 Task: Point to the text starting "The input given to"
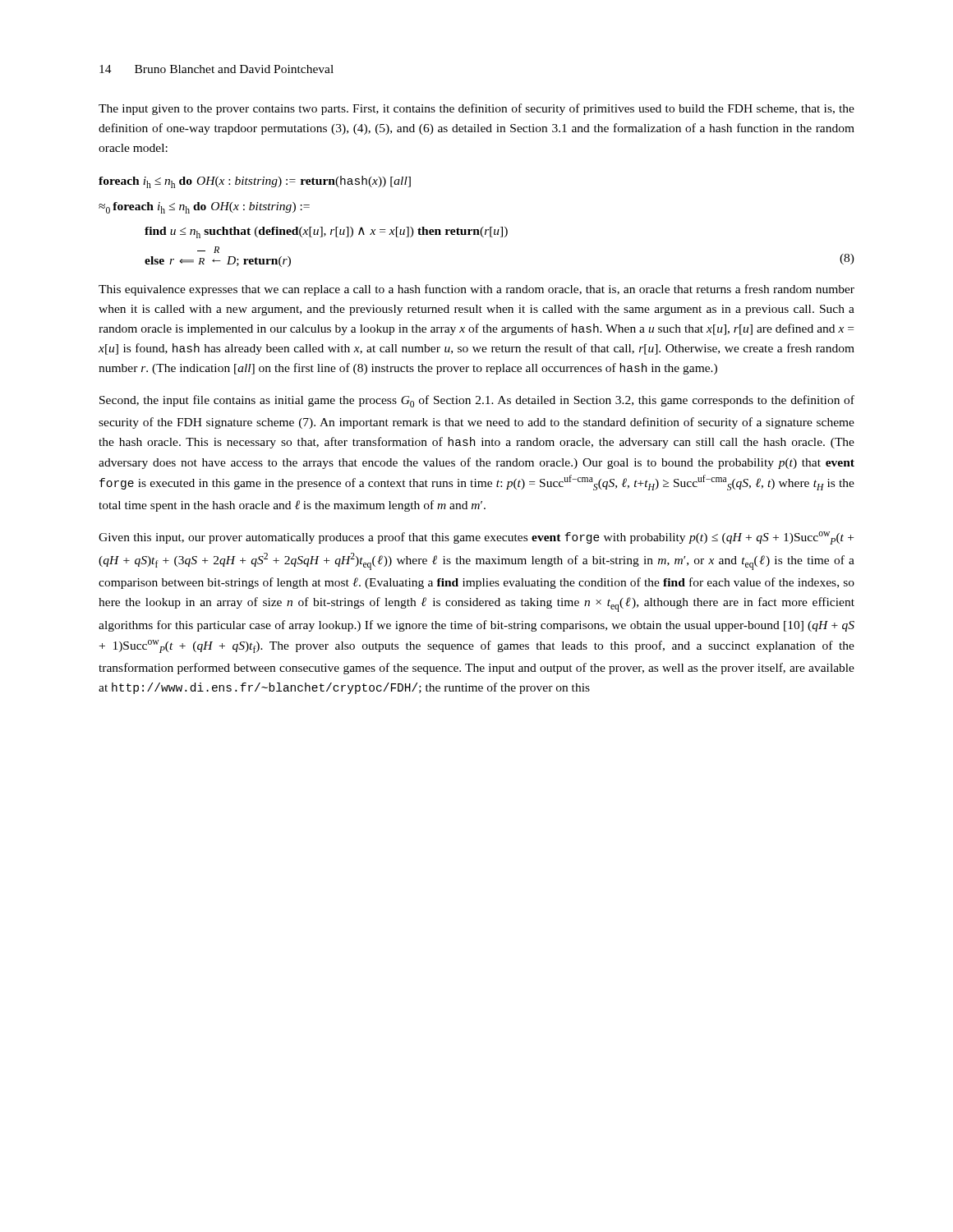tap(476, 128)
